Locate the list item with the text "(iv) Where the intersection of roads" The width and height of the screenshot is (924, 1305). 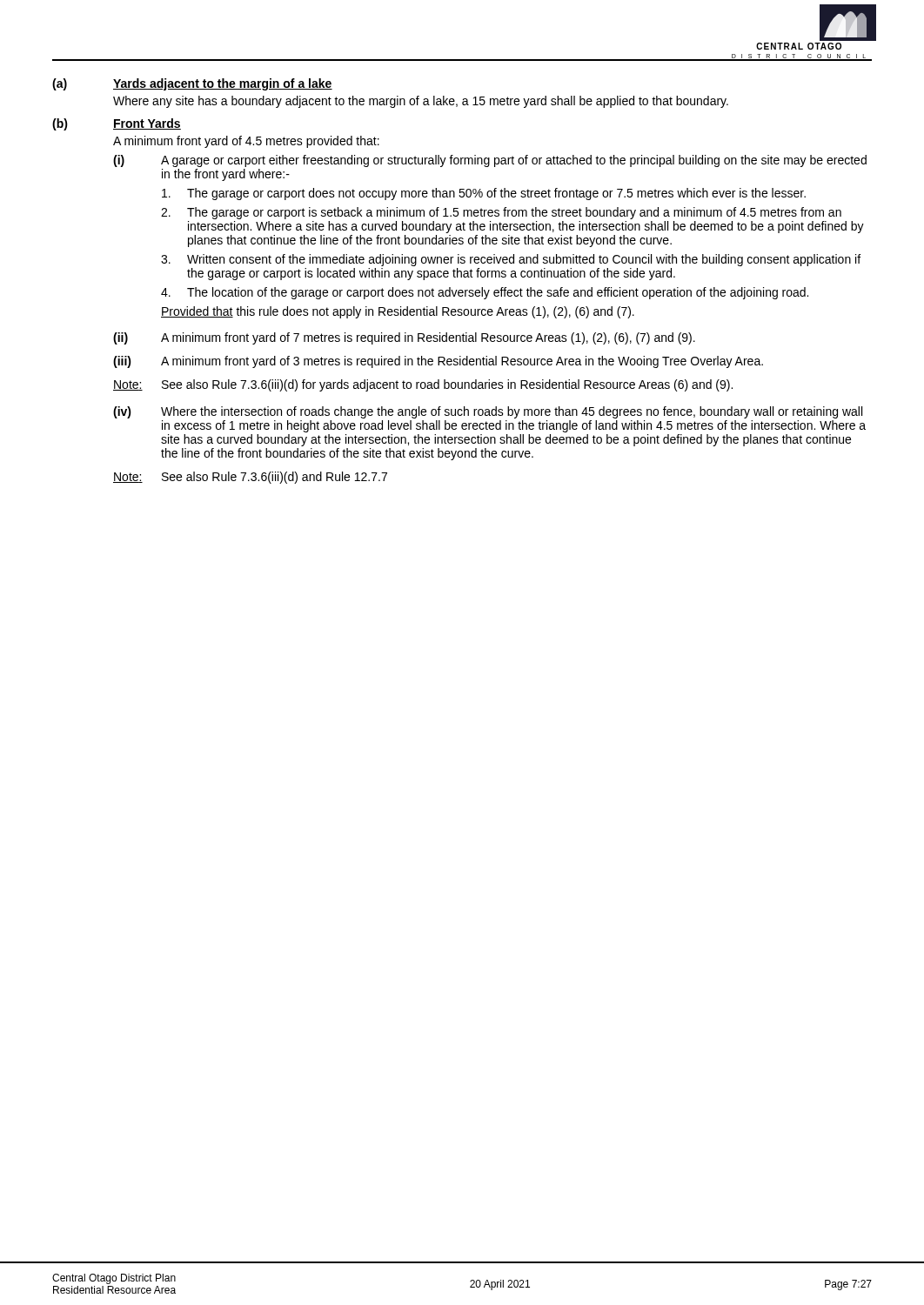pos(462,435)
